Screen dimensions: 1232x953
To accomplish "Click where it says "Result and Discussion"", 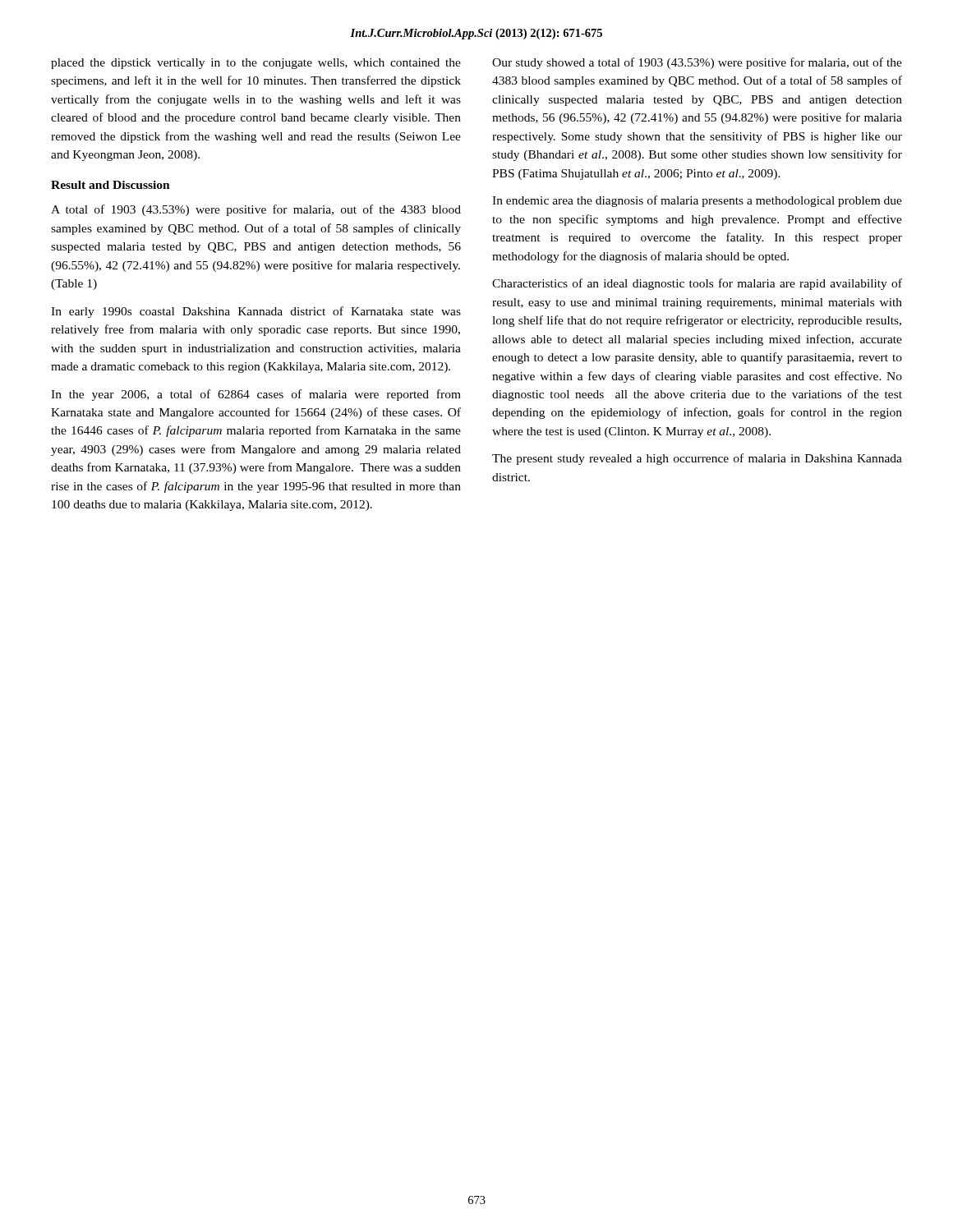I will coord(110,184).
